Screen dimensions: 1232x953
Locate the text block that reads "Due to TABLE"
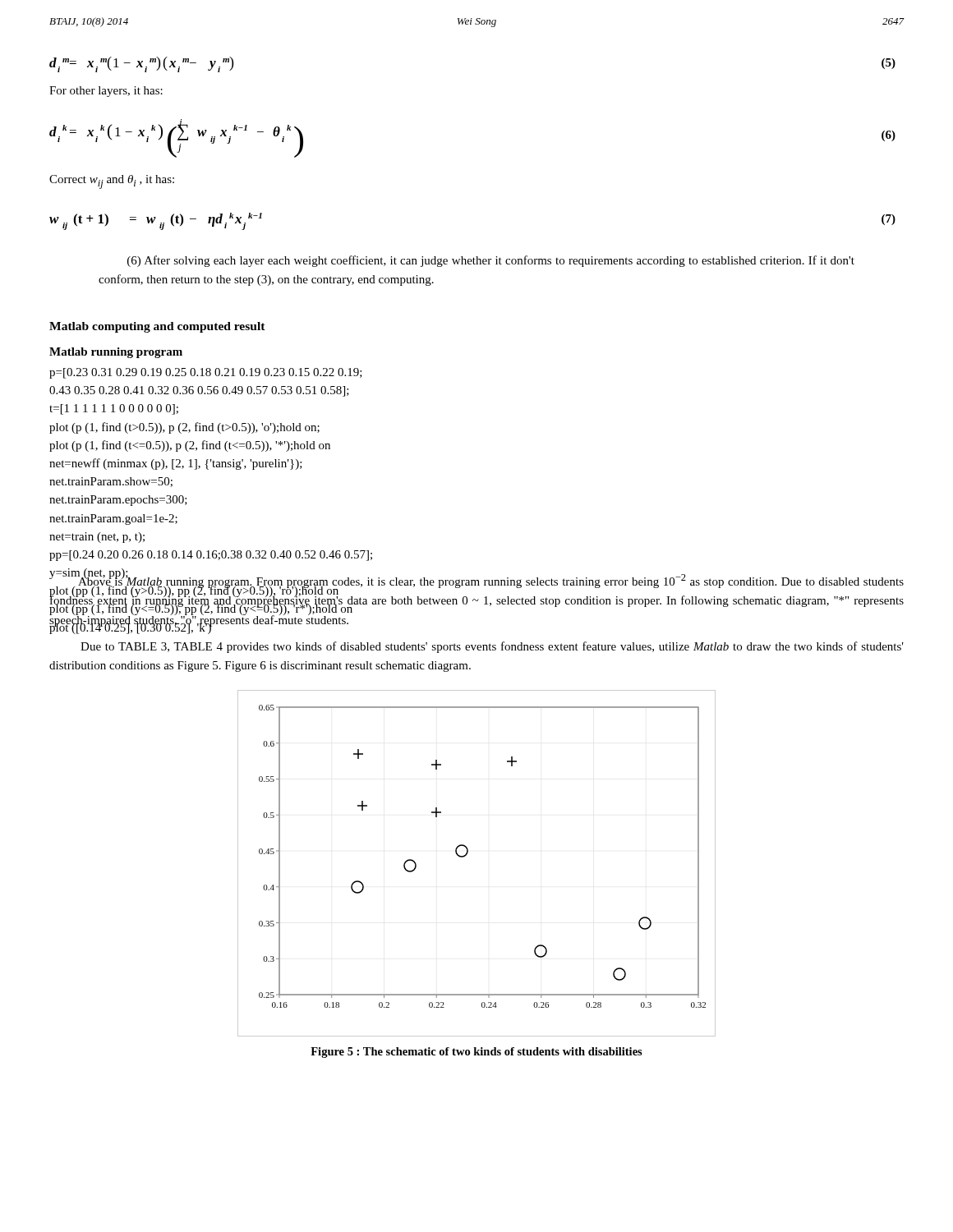click(476, 656)
